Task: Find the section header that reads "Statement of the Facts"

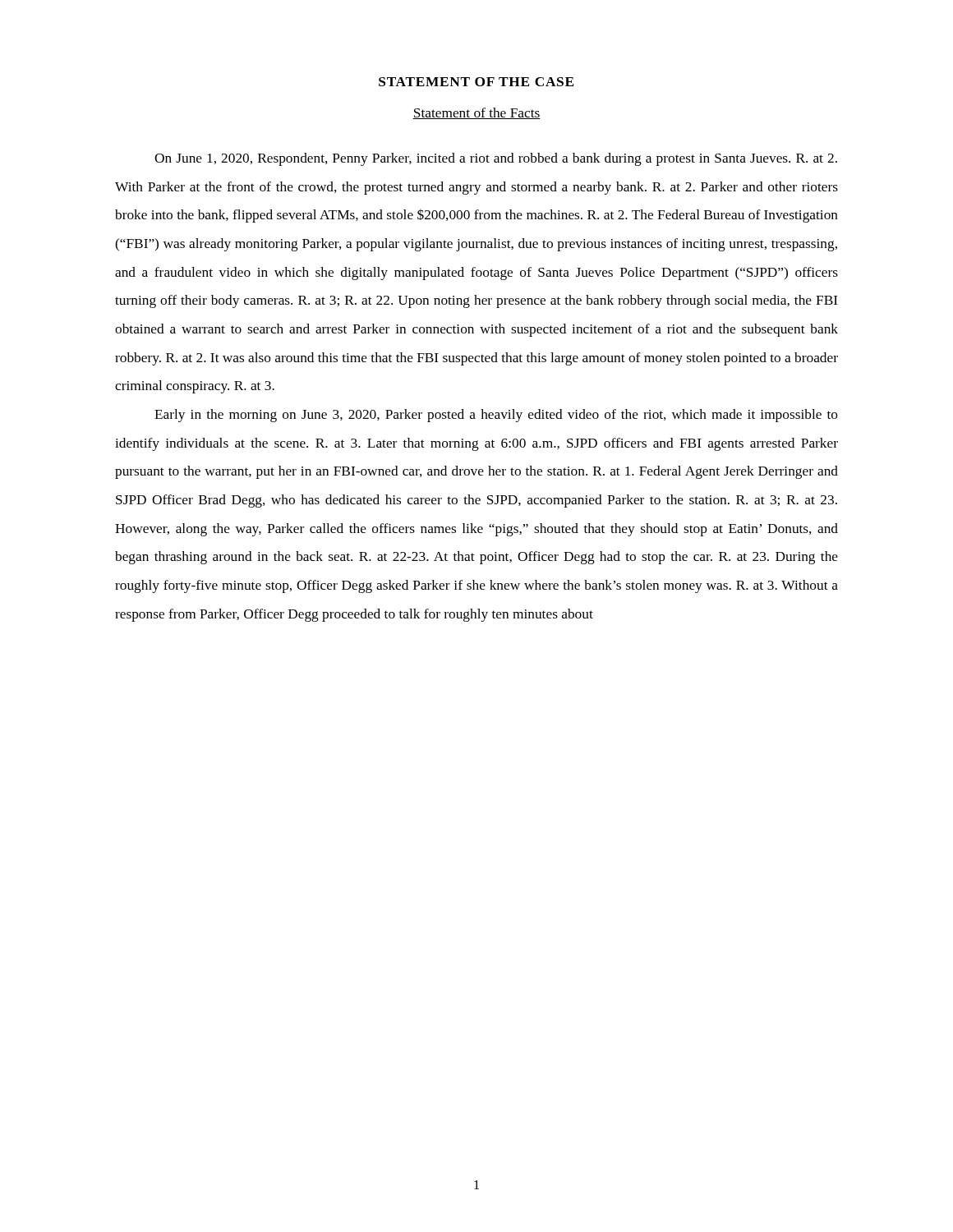Action: (476, 113)
